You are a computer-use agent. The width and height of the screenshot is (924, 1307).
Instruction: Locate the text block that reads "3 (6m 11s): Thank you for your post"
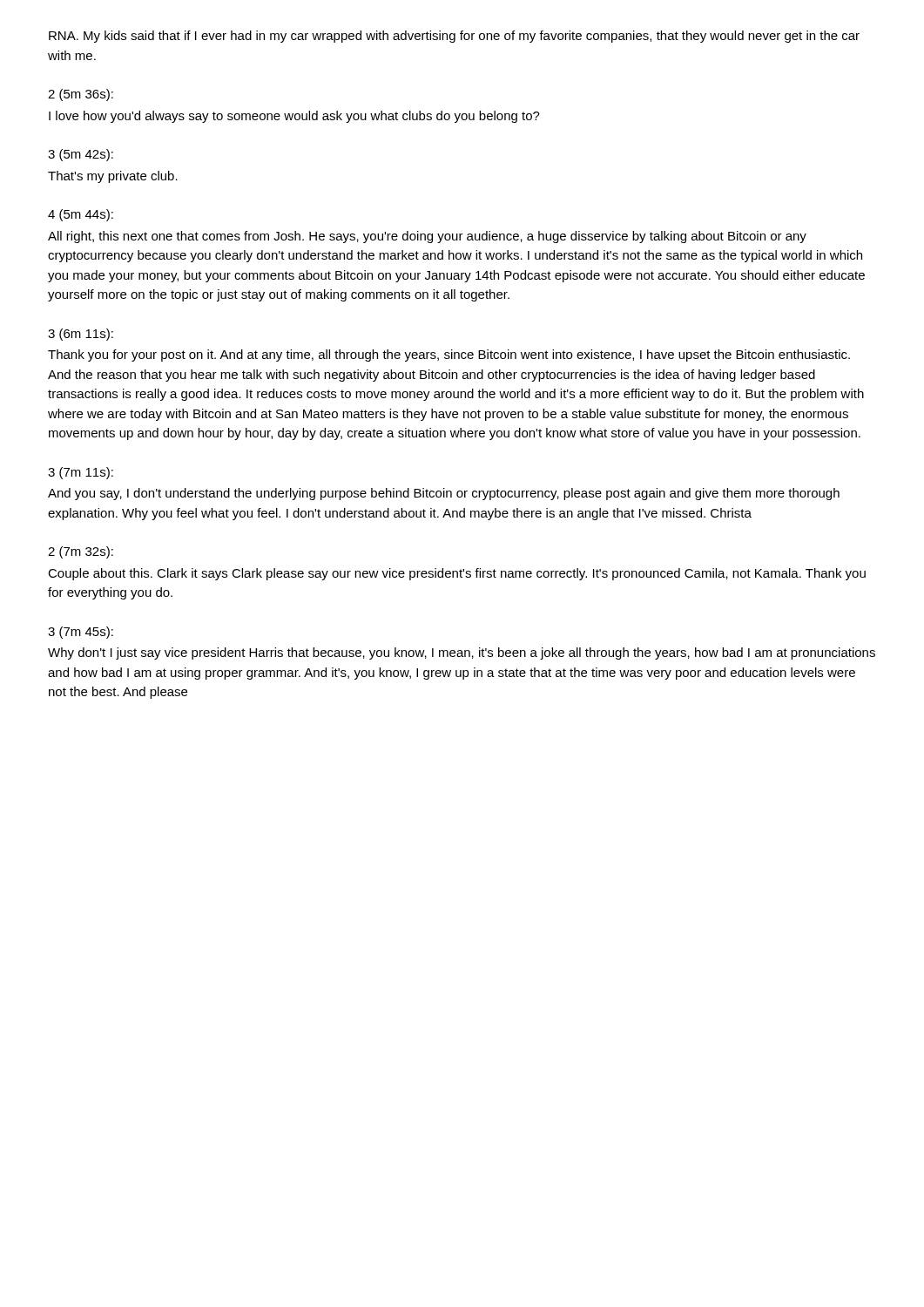(462, 383)
